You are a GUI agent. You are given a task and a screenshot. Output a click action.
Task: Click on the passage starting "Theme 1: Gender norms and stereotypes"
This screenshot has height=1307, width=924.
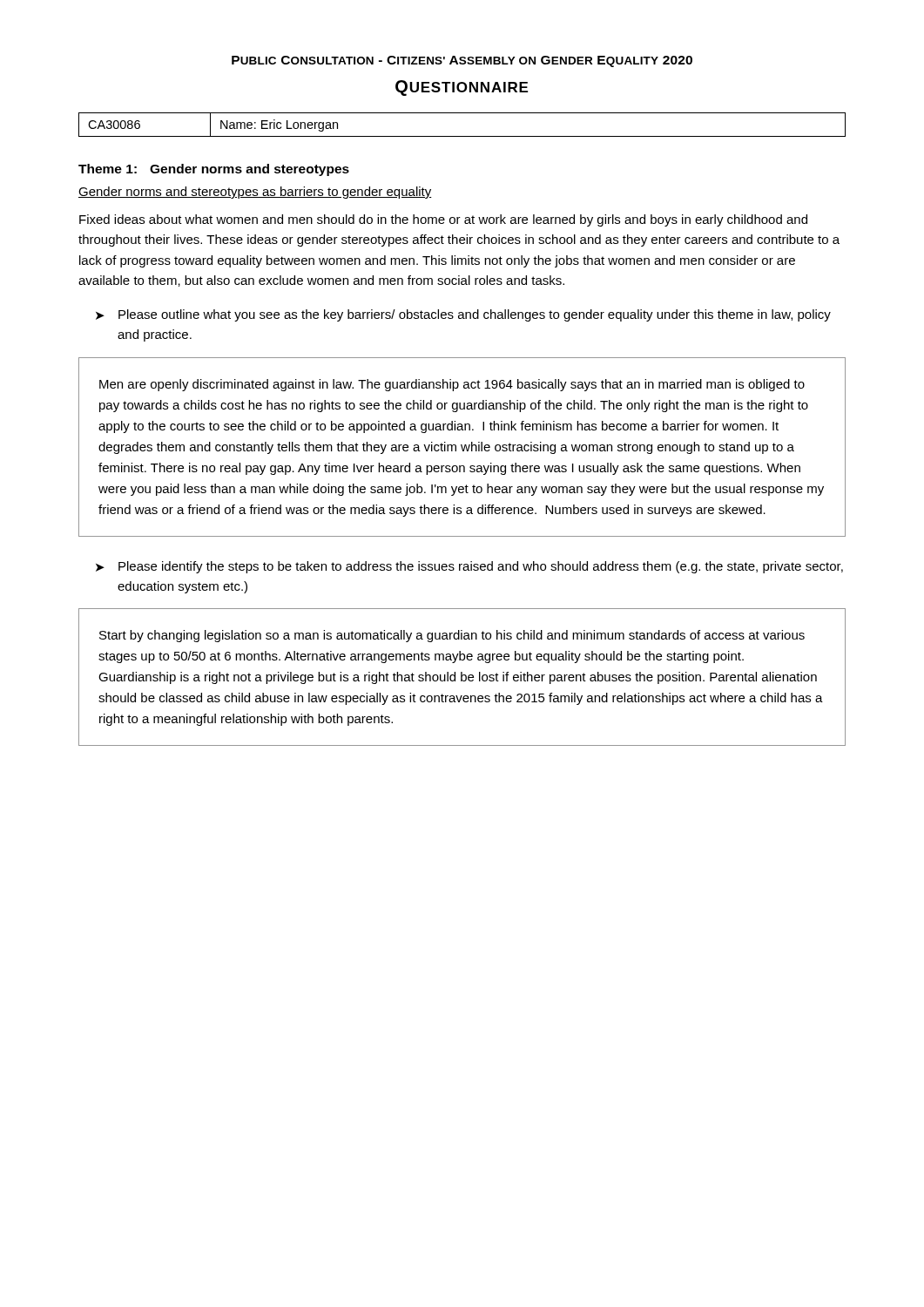pos(214,169)
